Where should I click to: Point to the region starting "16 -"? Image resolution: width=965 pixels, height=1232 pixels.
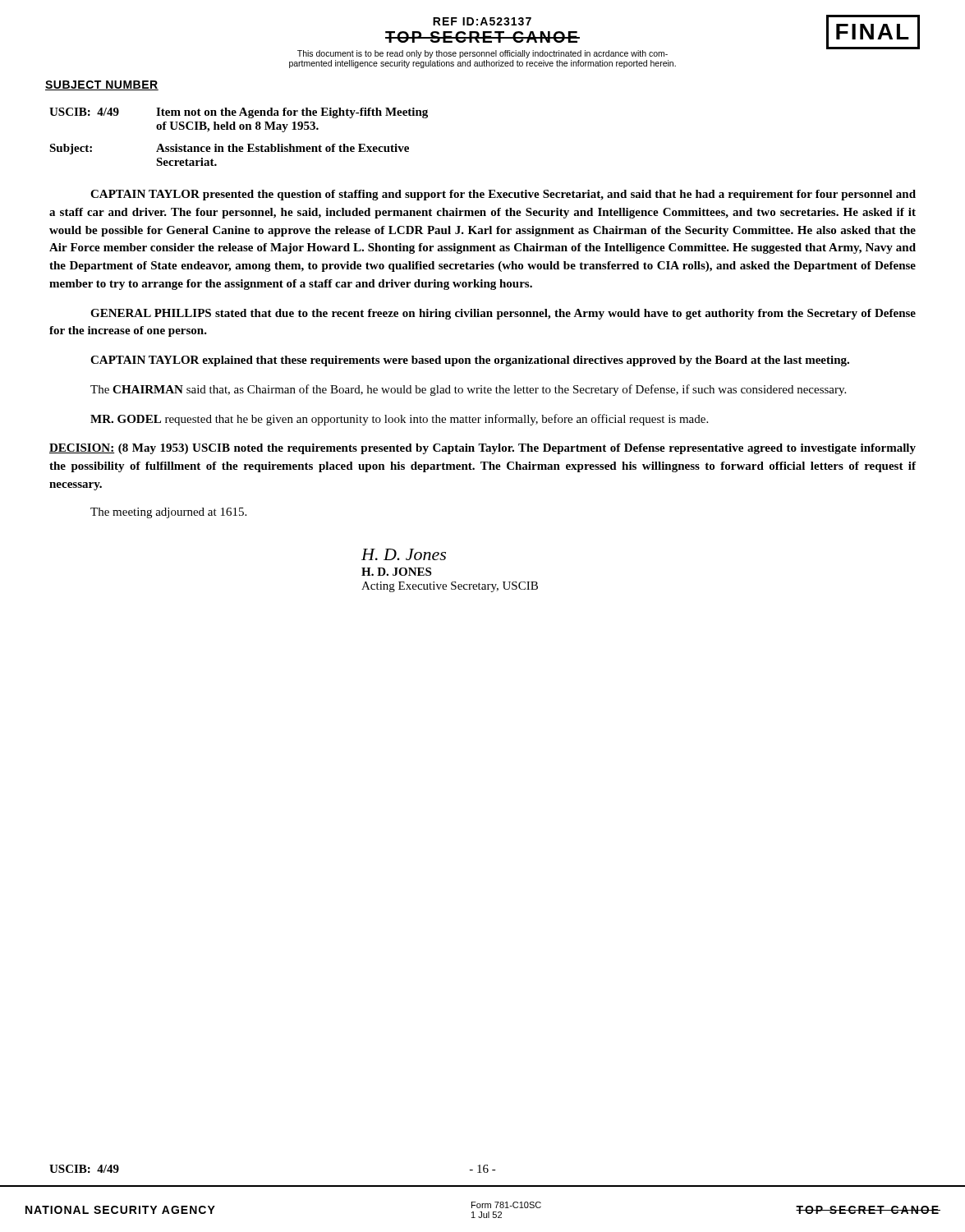[x=482, y=1169]
